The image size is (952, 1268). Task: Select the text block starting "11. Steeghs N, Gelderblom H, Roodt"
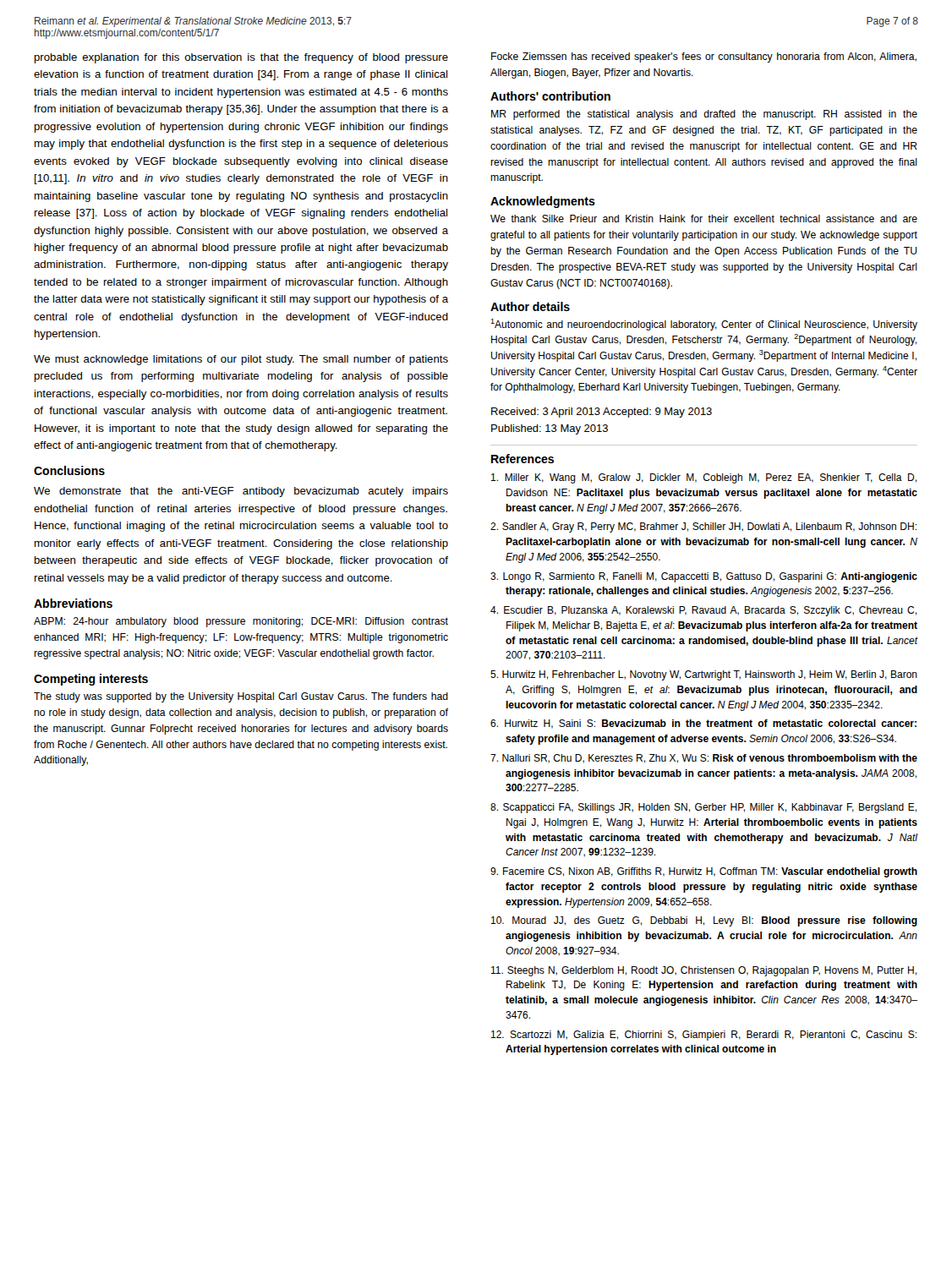tap(704, 993)
